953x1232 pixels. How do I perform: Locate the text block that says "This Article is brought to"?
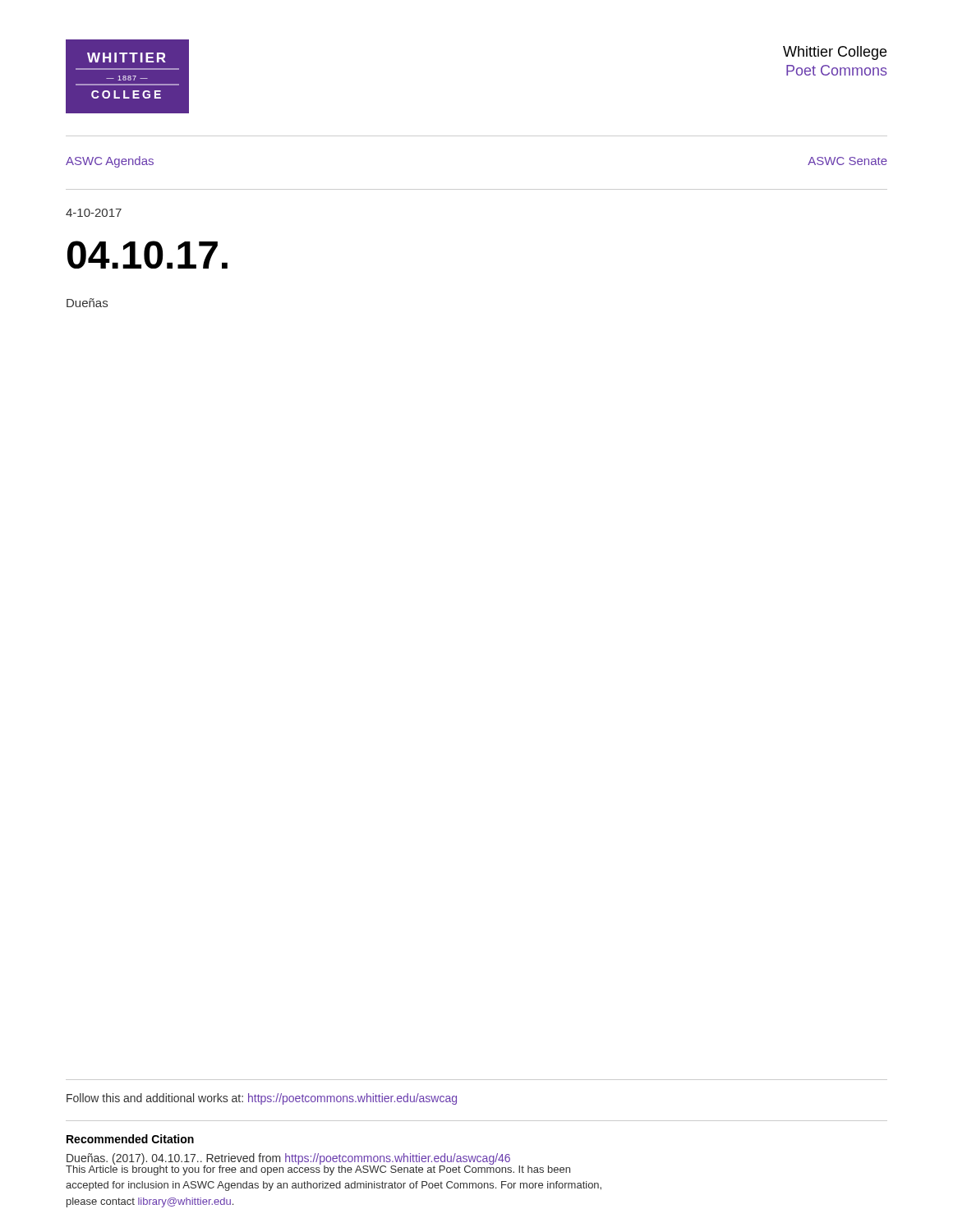tap(334, 1185)
